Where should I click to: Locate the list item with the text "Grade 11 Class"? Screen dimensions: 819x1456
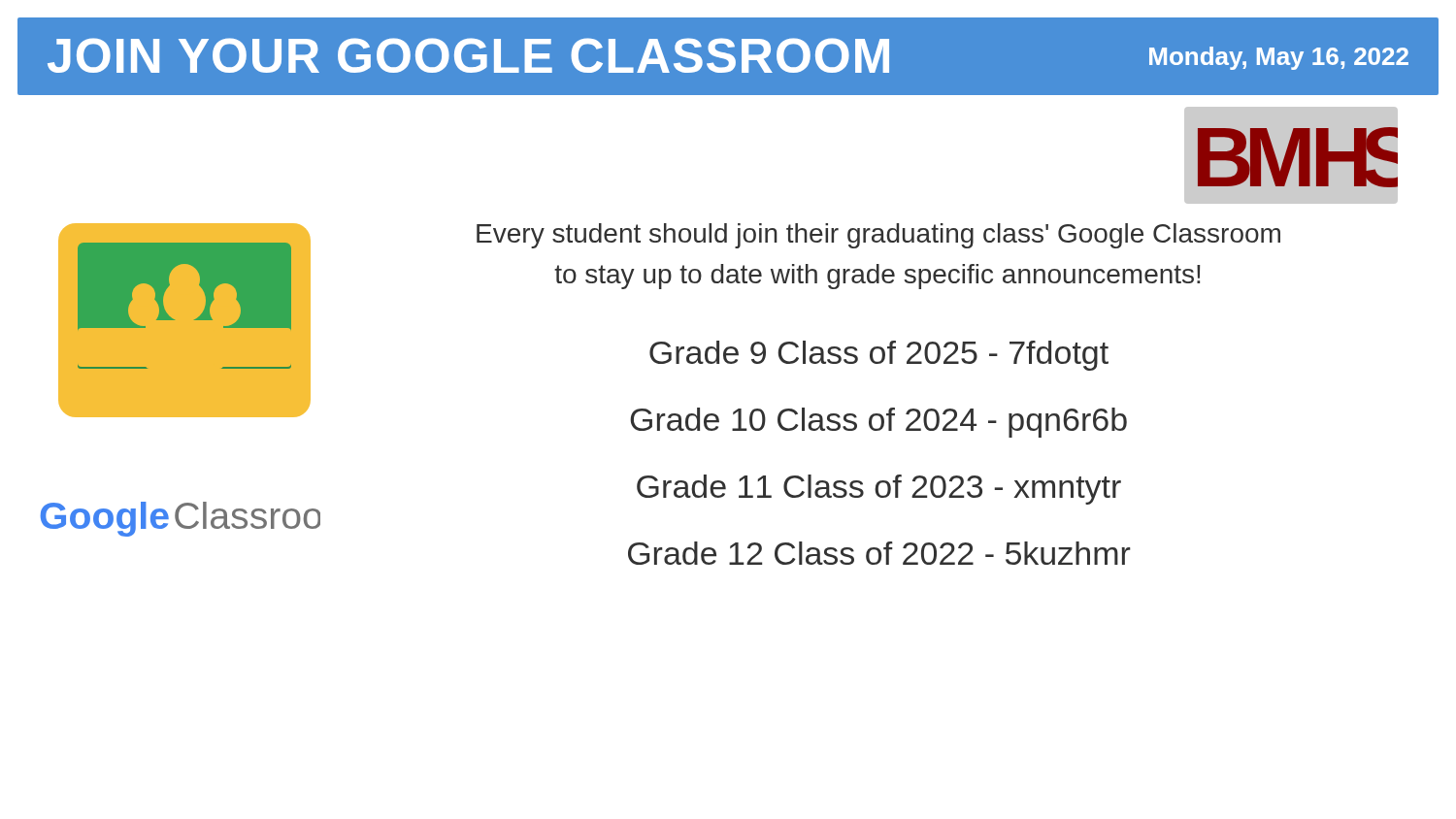click(x=878, y=486)
